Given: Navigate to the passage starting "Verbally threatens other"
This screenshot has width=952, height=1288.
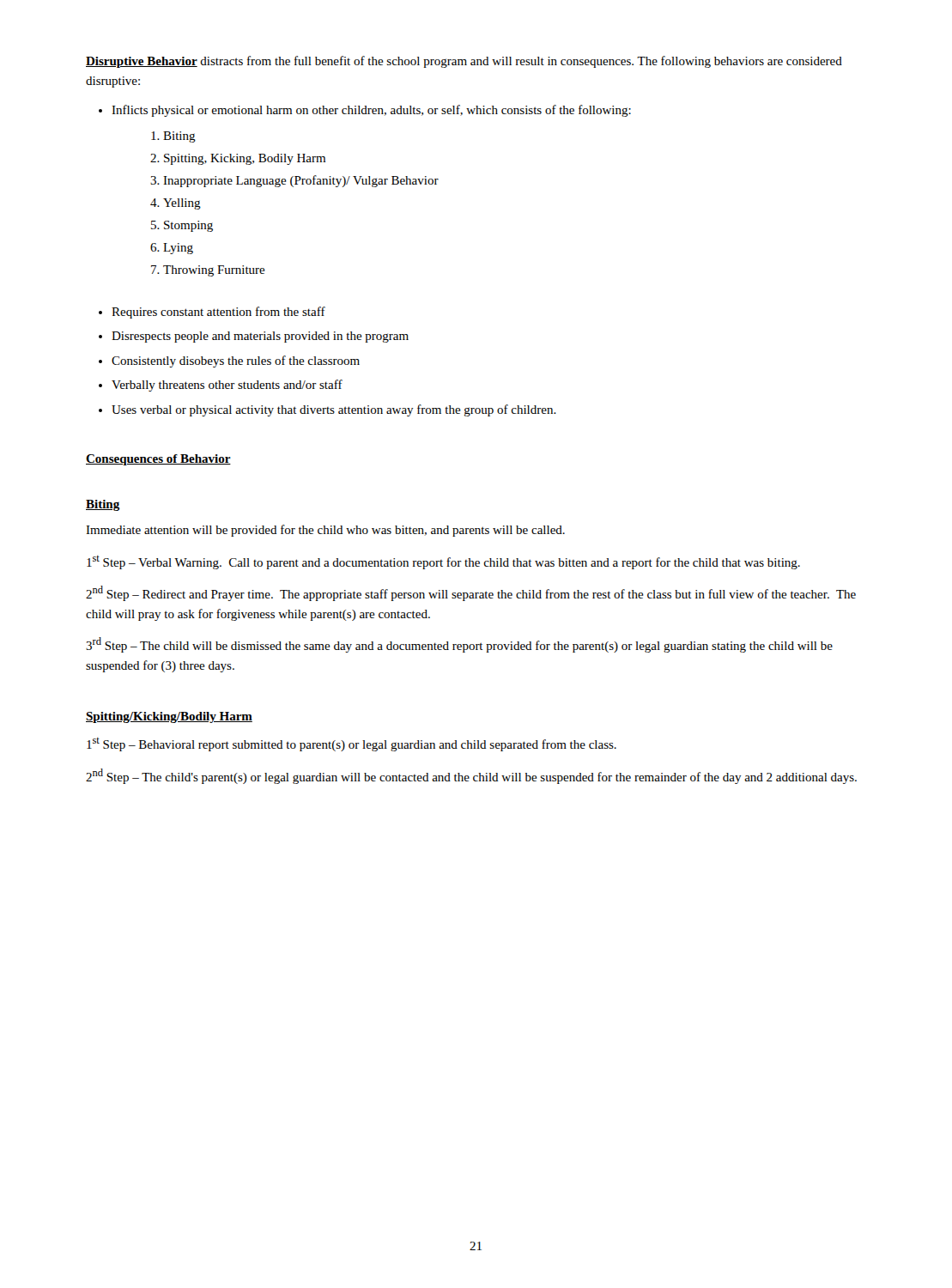Looking at the screenshot, I should pos(227,385).
